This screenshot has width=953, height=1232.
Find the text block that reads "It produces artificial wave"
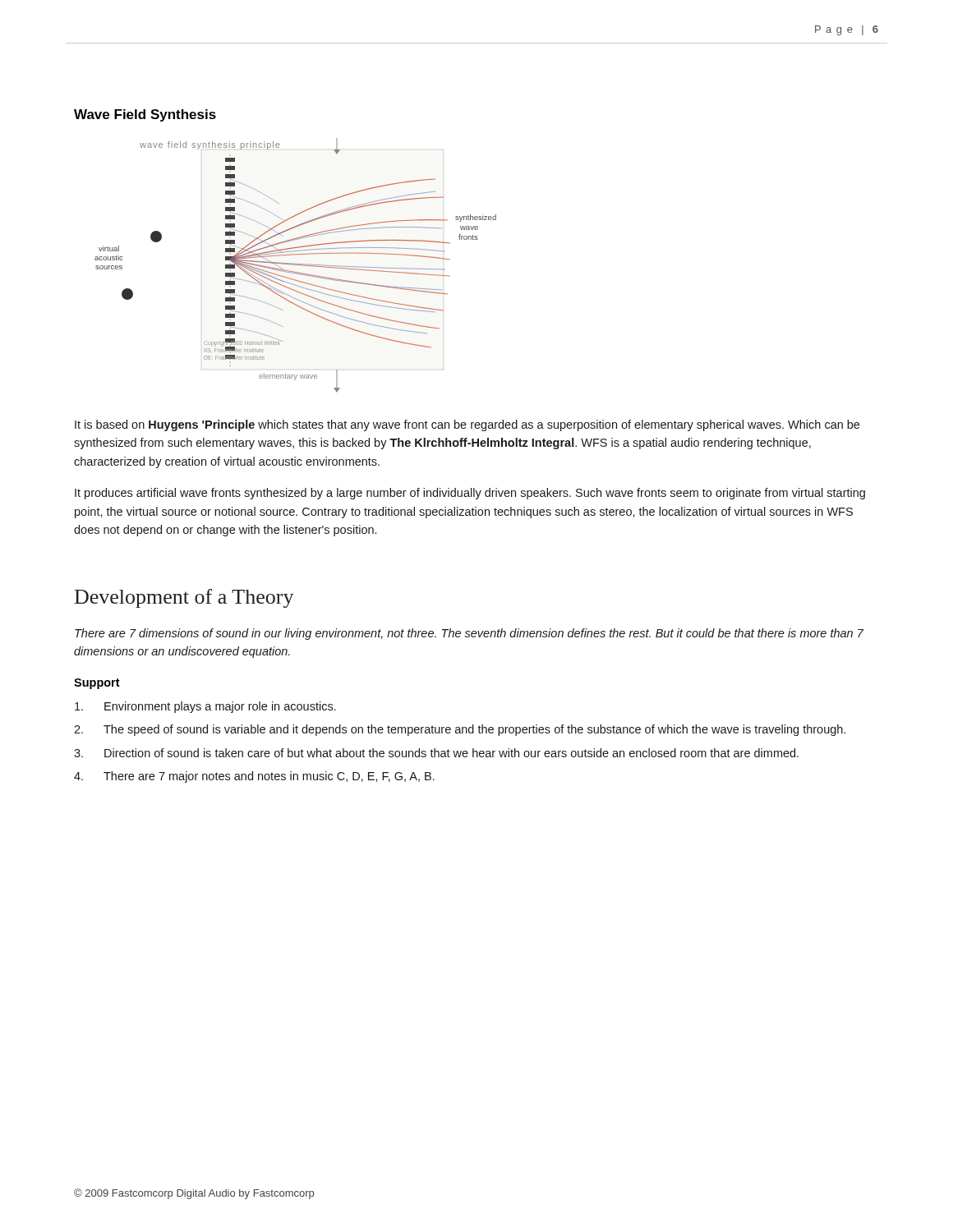[x=470, y=512]
